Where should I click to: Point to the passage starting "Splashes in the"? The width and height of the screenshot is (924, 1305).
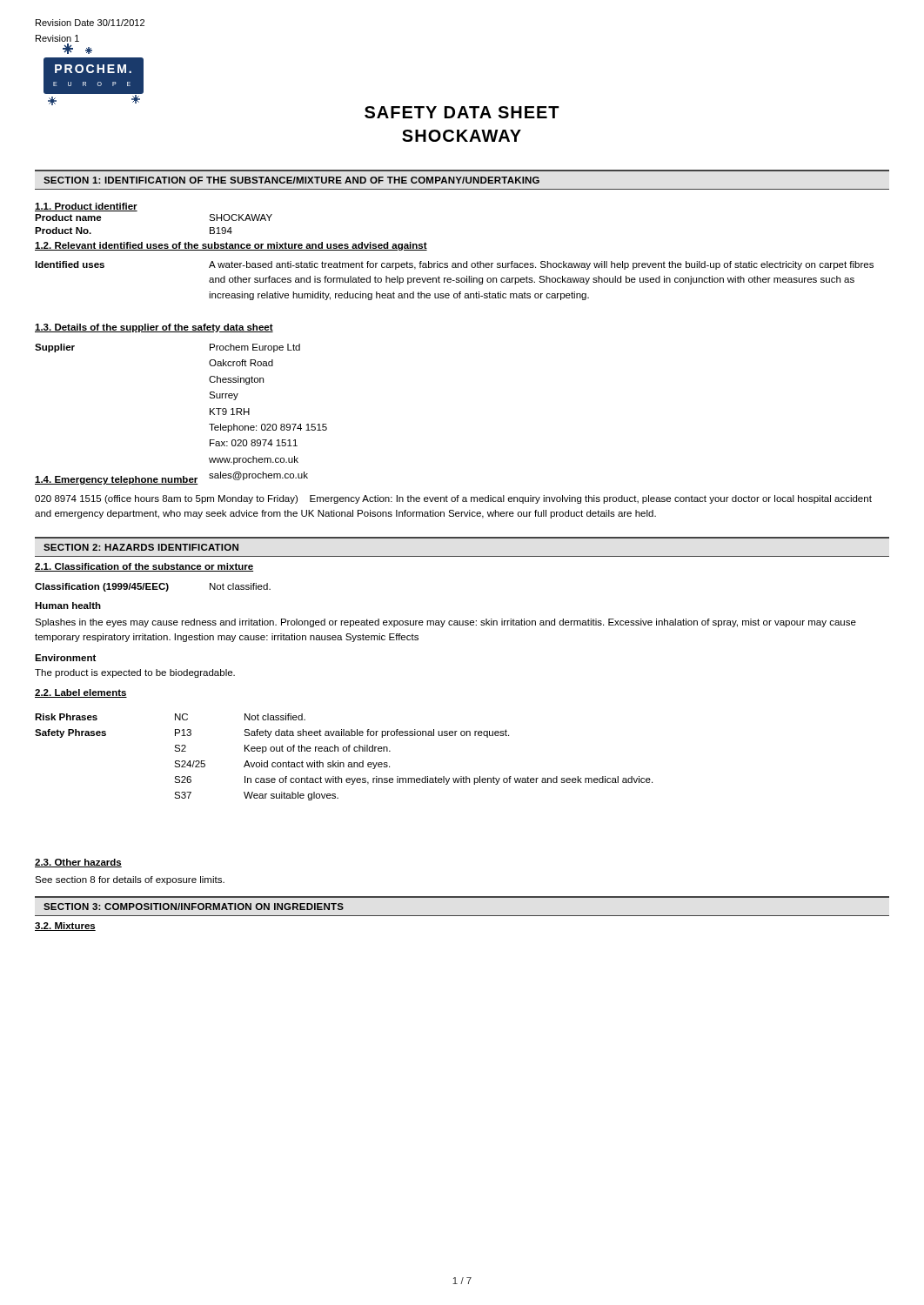tap(445, 630)
